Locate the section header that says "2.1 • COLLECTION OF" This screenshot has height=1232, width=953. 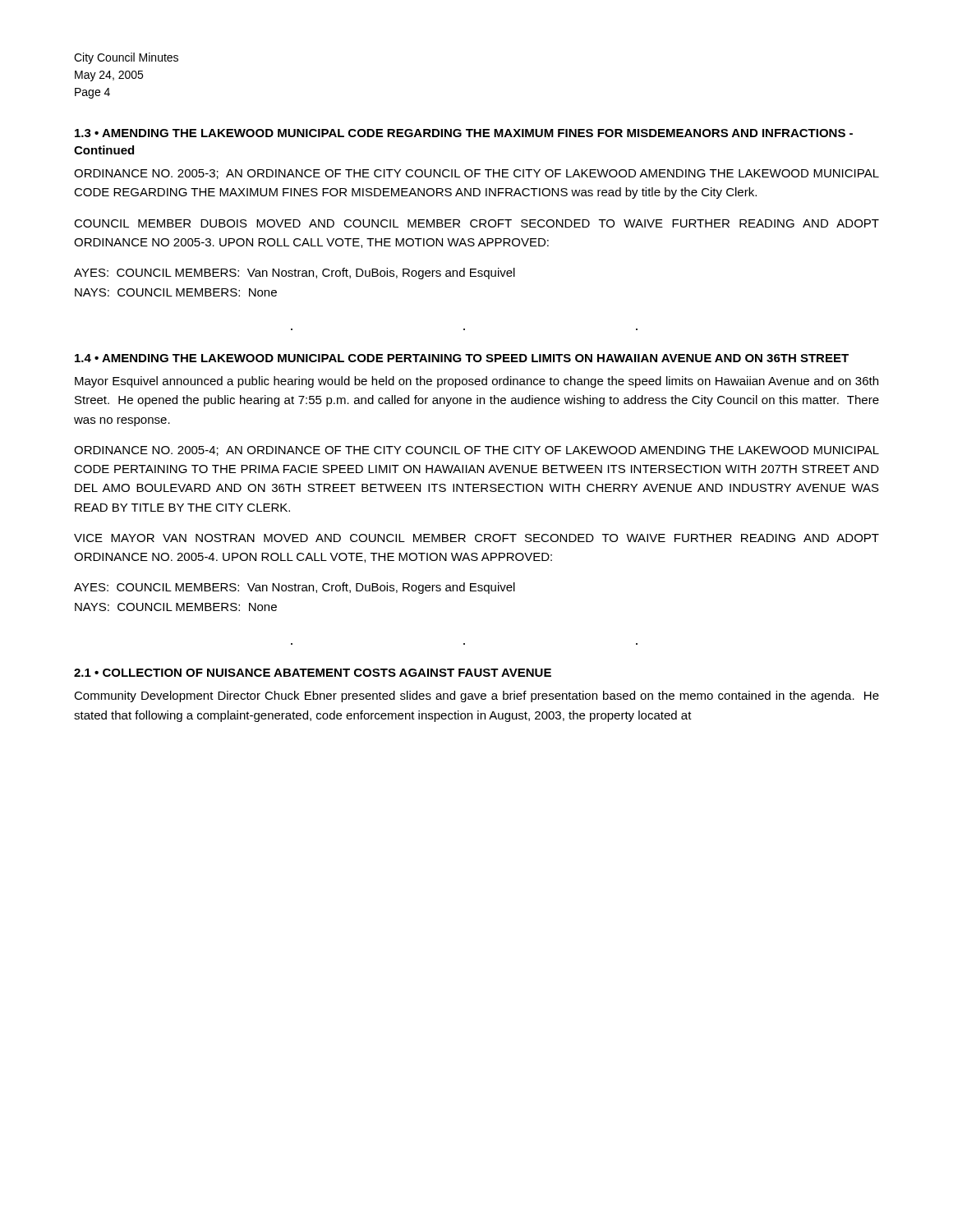tap(313, 672)
